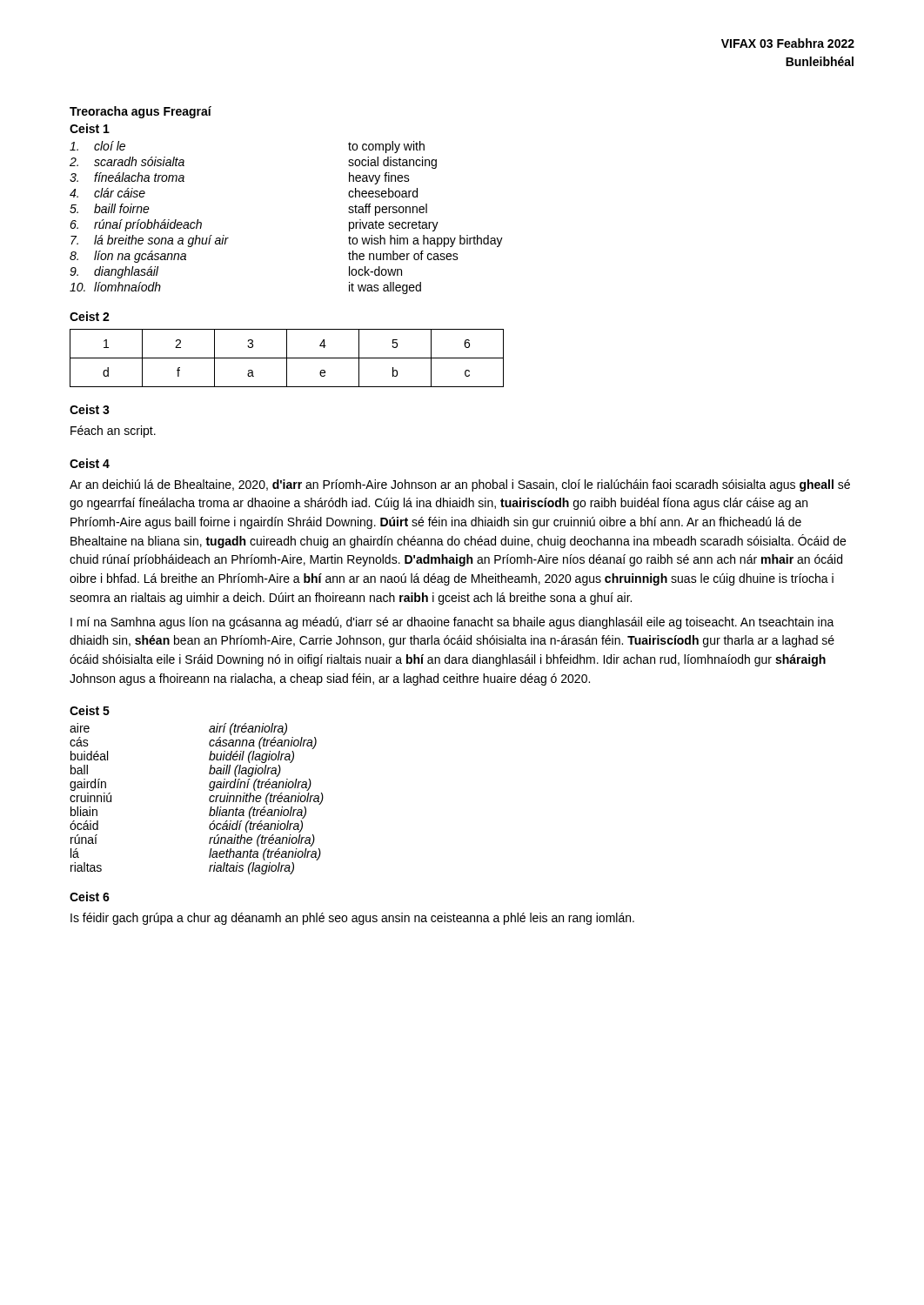Screen dimensions: 1305x924
Task: Find the list item containing "7.lá breithe sona a ghuí air to"
Action: (462, 240)
